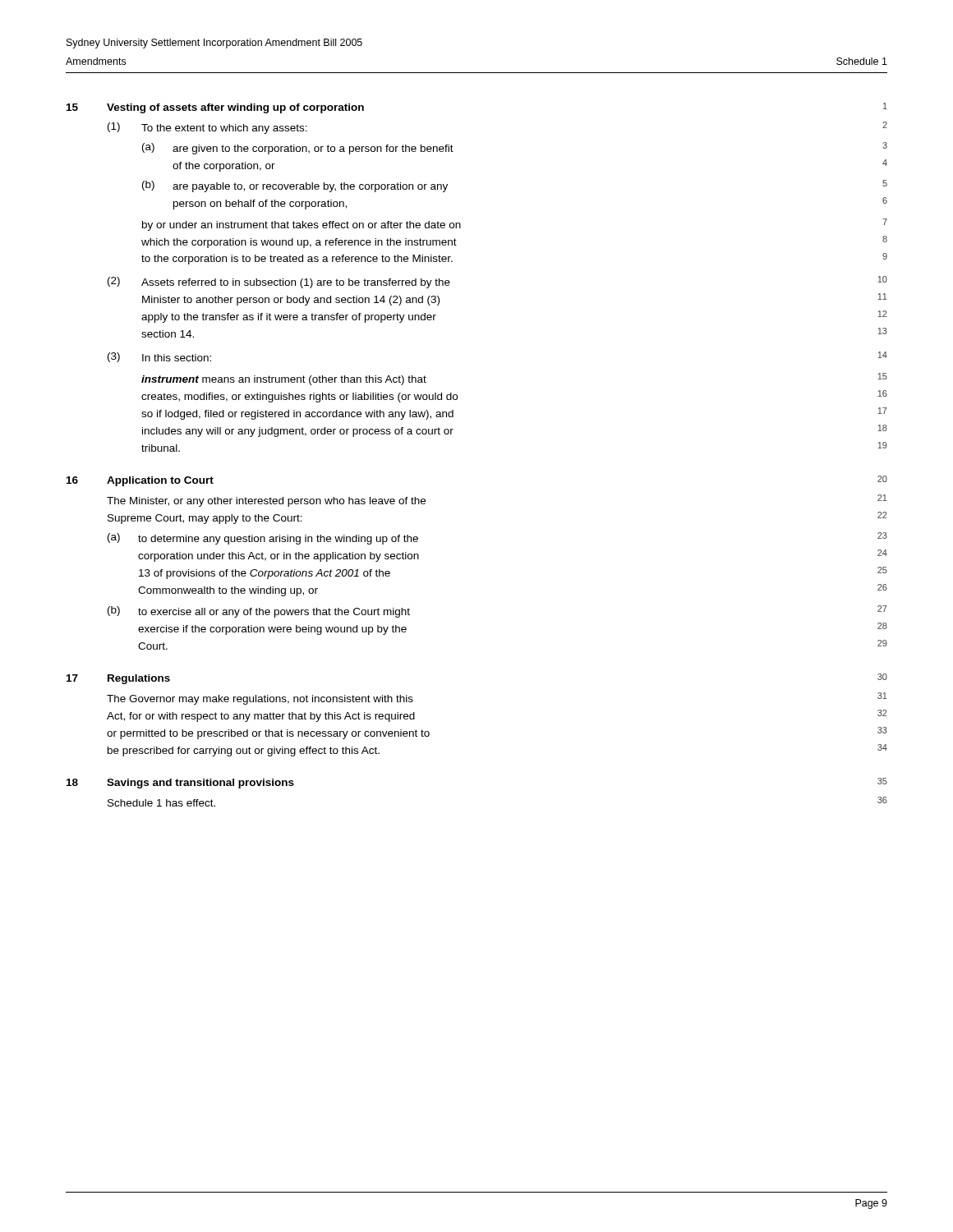Find the region starting "(1) To the extent"

(227, 128)
